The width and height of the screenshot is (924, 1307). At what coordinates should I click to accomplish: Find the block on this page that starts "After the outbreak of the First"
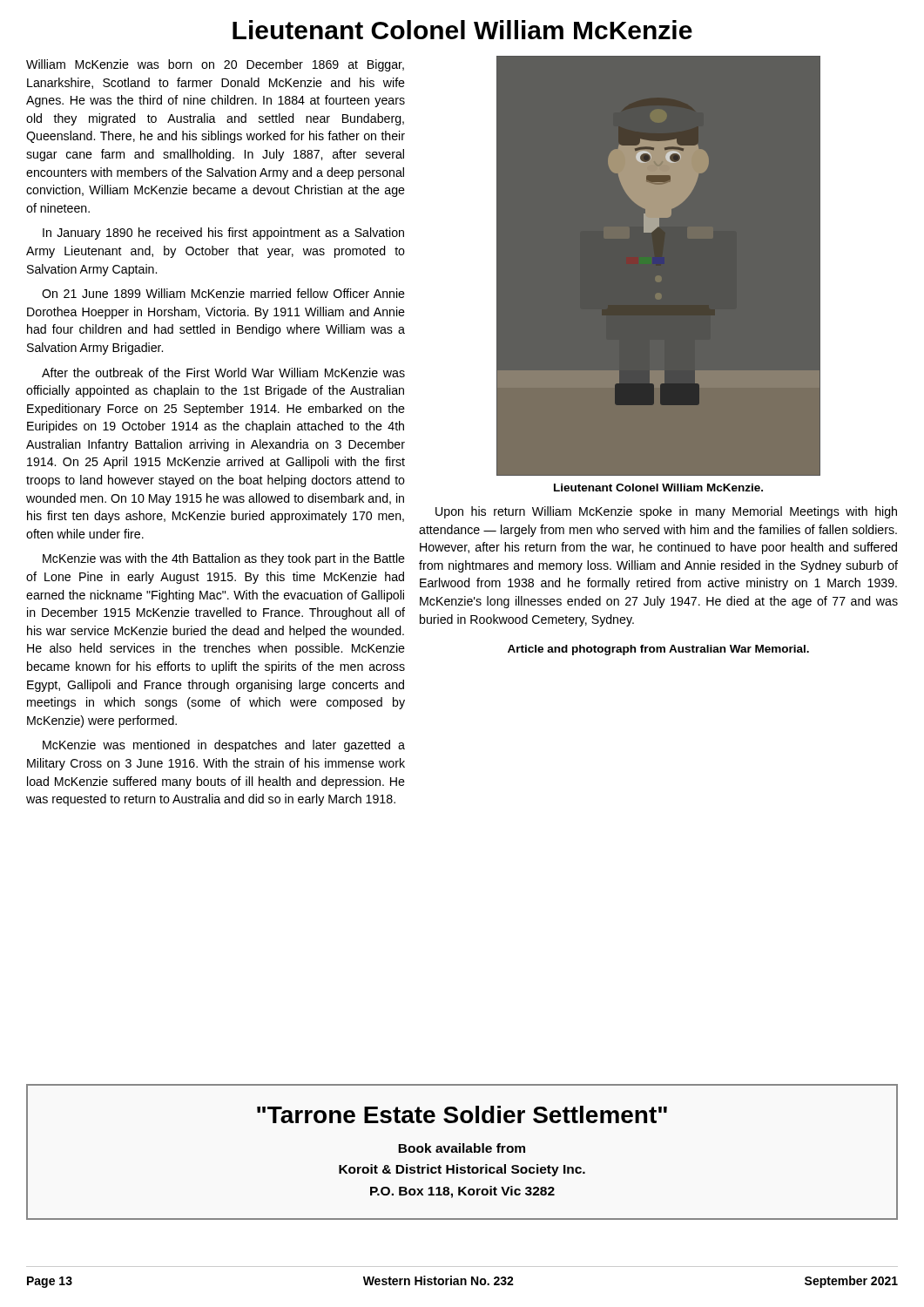tap(216, 453)
